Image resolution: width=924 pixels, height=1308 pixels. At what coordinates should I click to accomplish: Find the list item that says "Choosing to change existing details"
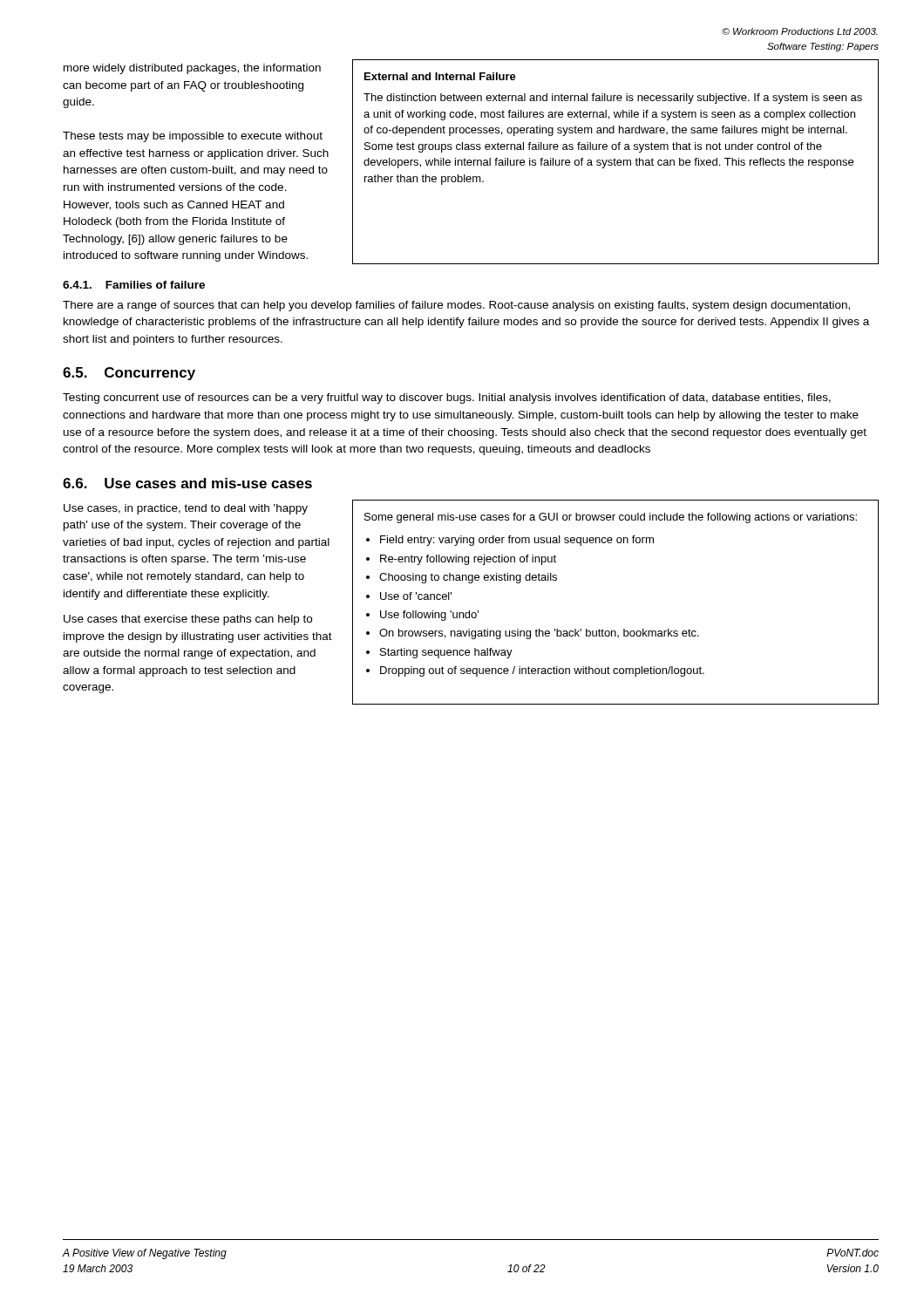468,577
